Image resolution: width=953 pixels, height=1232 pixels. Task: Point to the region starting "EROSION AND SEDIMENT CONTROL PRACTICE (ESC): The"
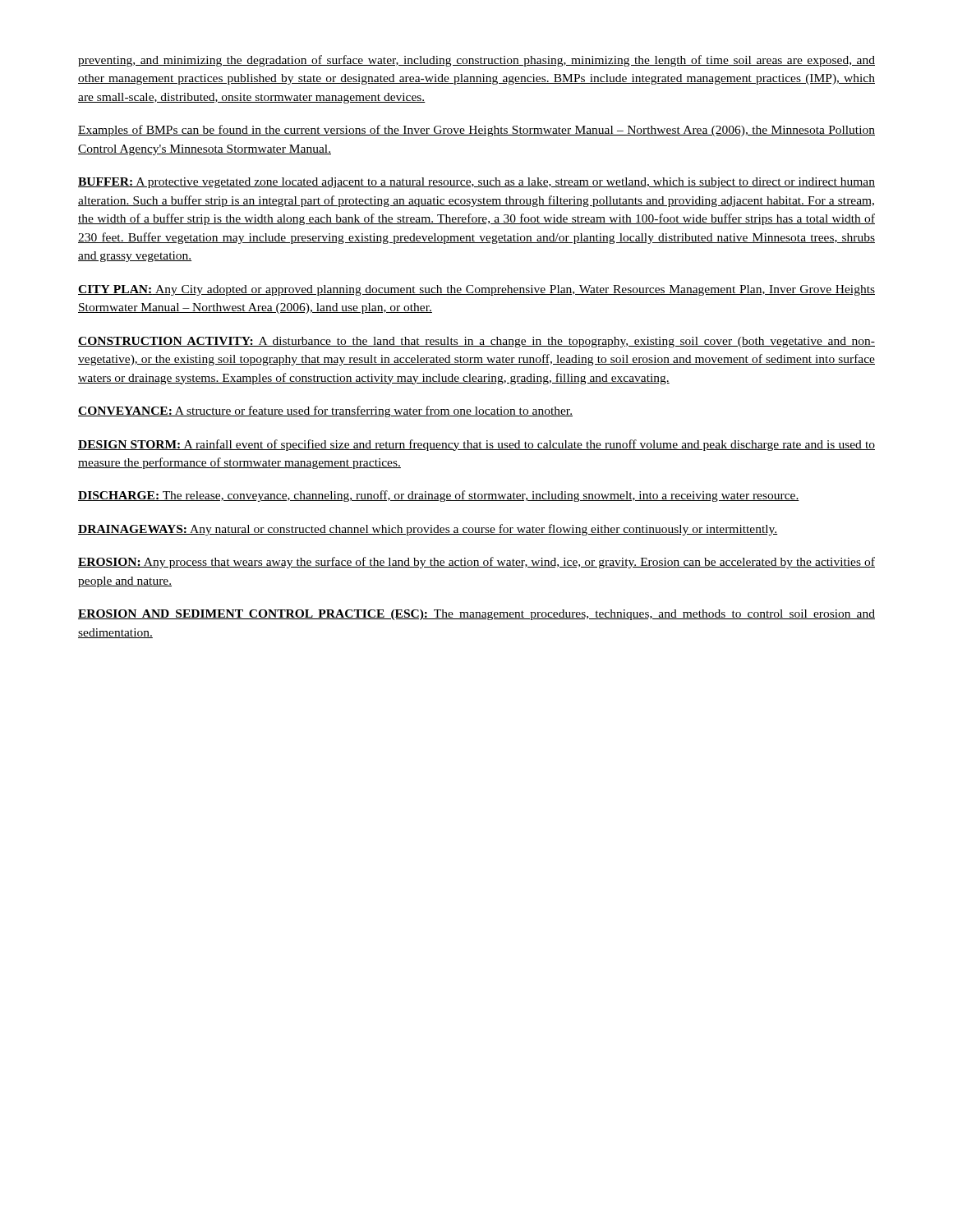tap(476, 623)
